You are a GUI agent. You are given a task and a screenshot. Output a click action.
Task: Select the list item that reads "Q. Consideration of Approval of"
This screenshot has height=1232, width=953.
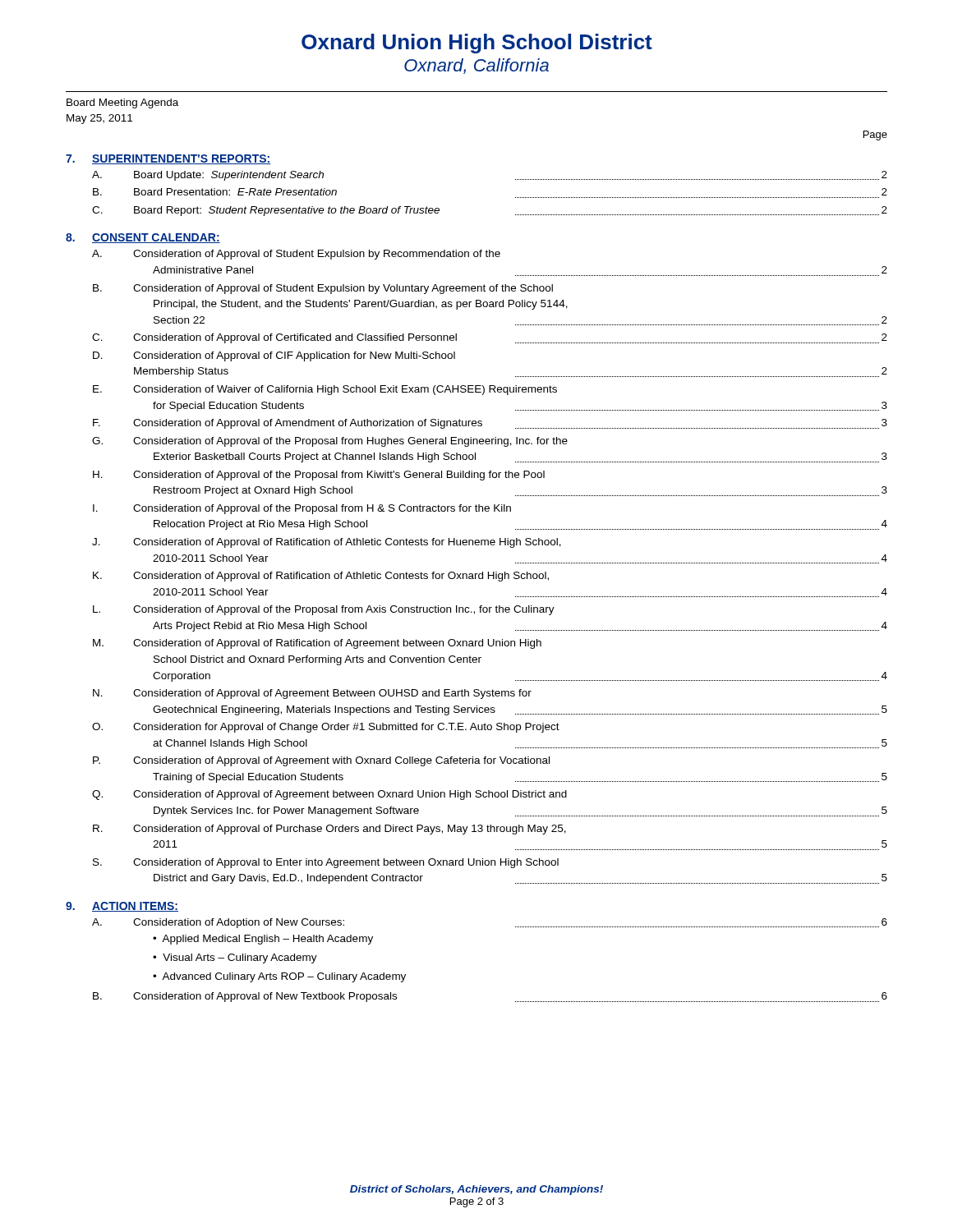click(476, 802)
